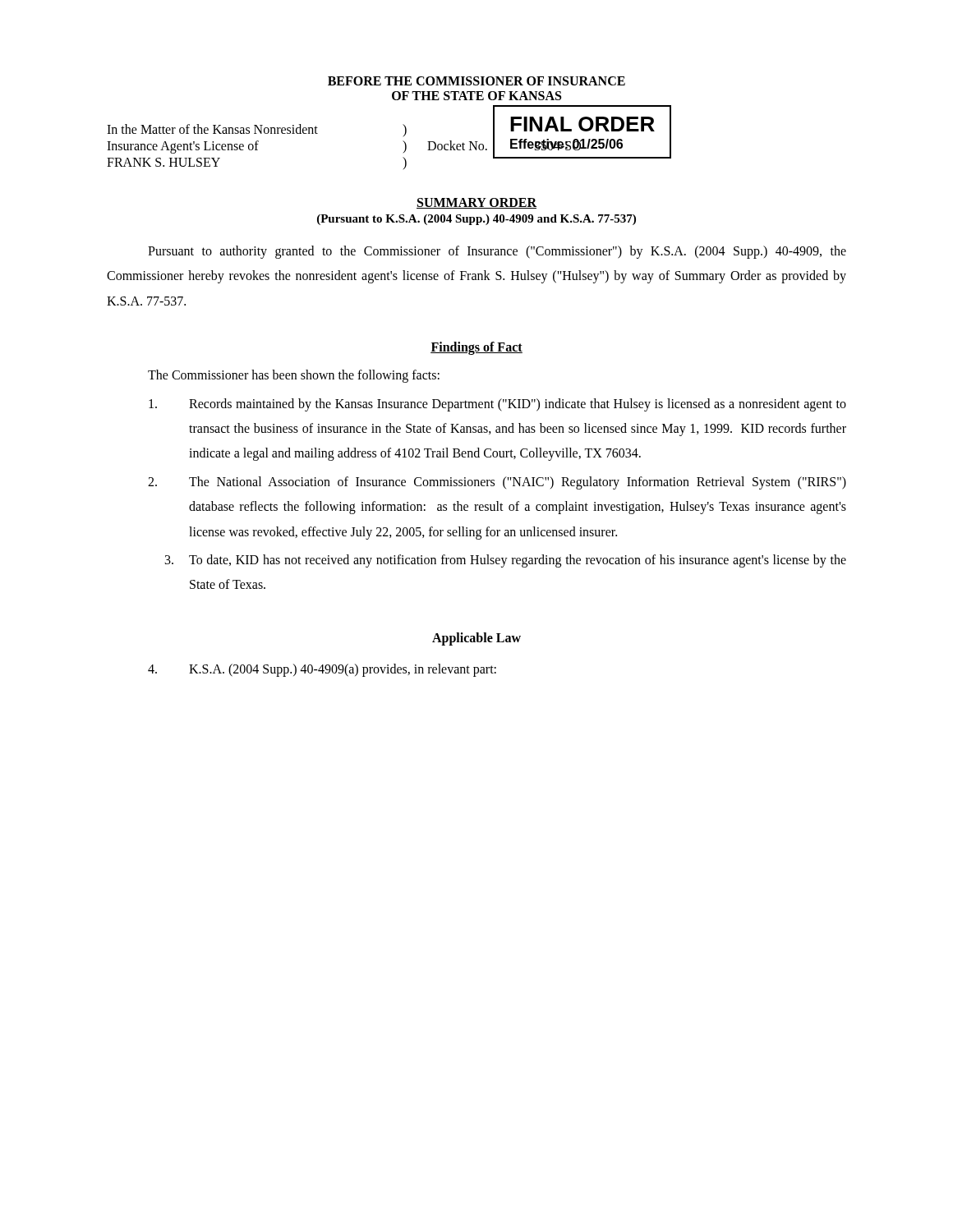This screenshot has height=1232, width=953.
Task: Select the passage starting "Findings of Fact"
Action: (x=476, y=347)
